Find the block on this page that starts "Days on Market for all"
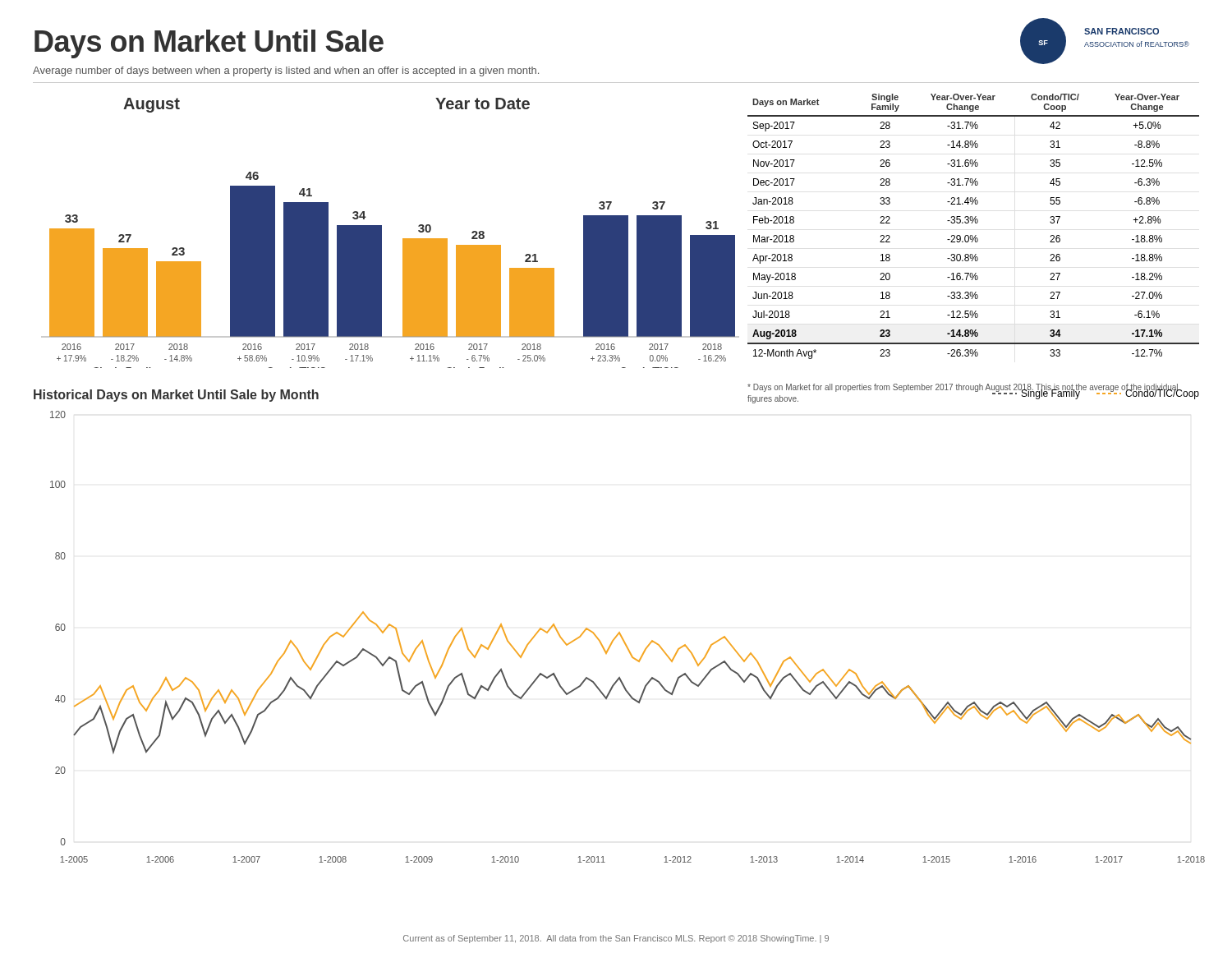Screen dimensions: 953x1232 (x=963, y=393)
